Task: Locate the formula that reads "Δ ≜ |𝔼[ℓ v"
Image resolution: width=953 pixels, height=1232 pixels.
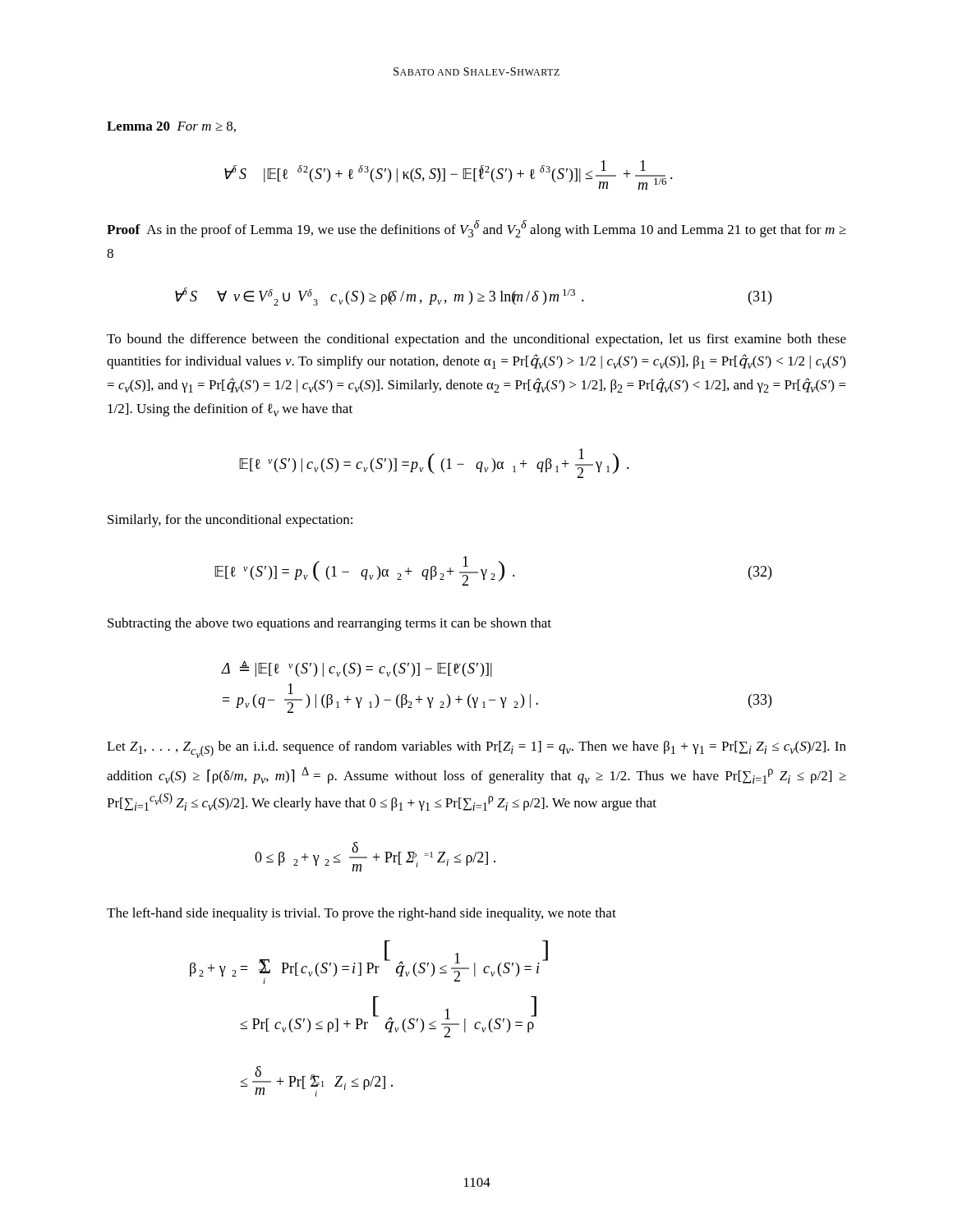Action: [476, 685]
